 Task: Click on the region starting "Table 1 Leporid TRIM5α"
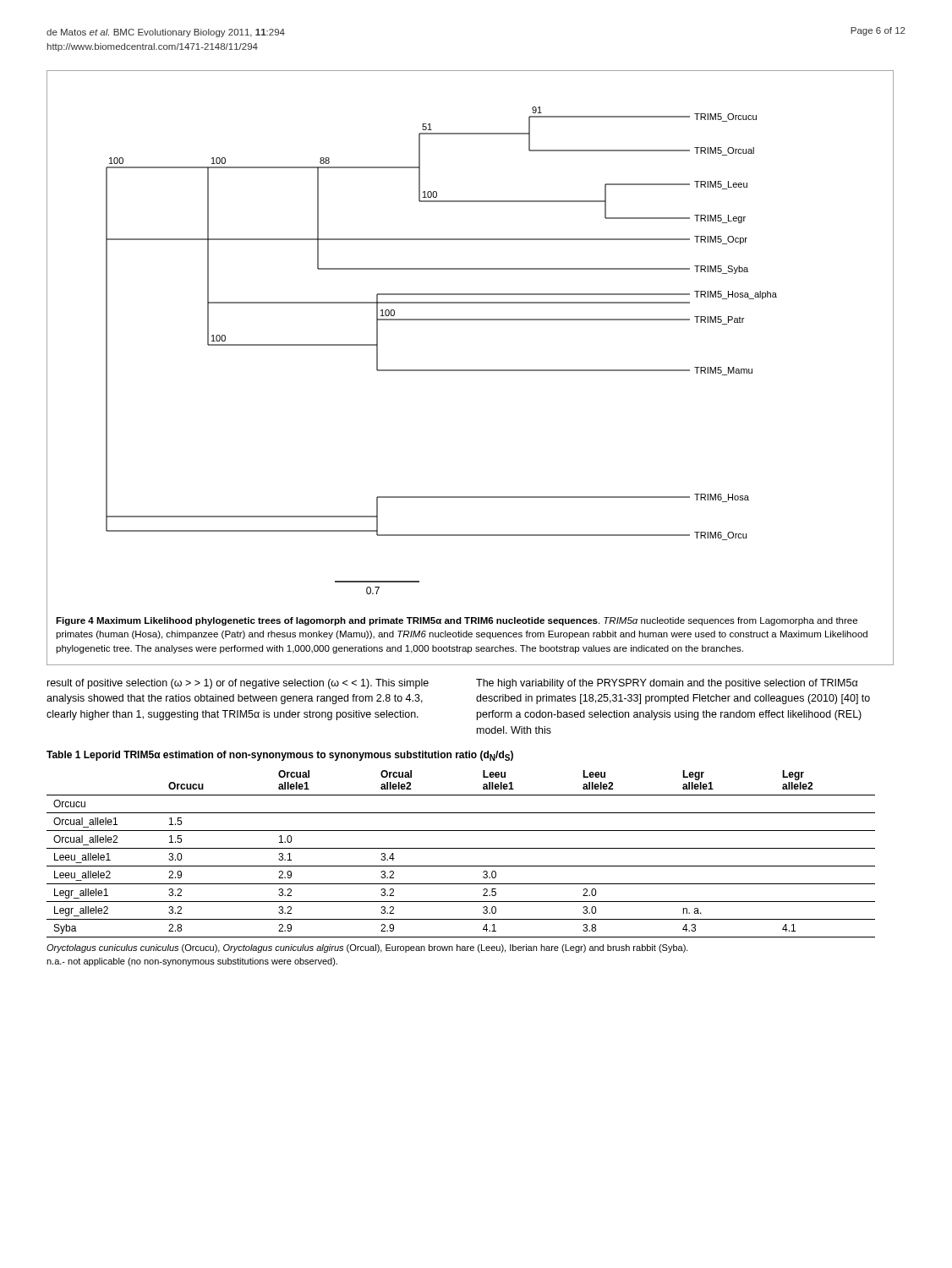click(280, 755)
